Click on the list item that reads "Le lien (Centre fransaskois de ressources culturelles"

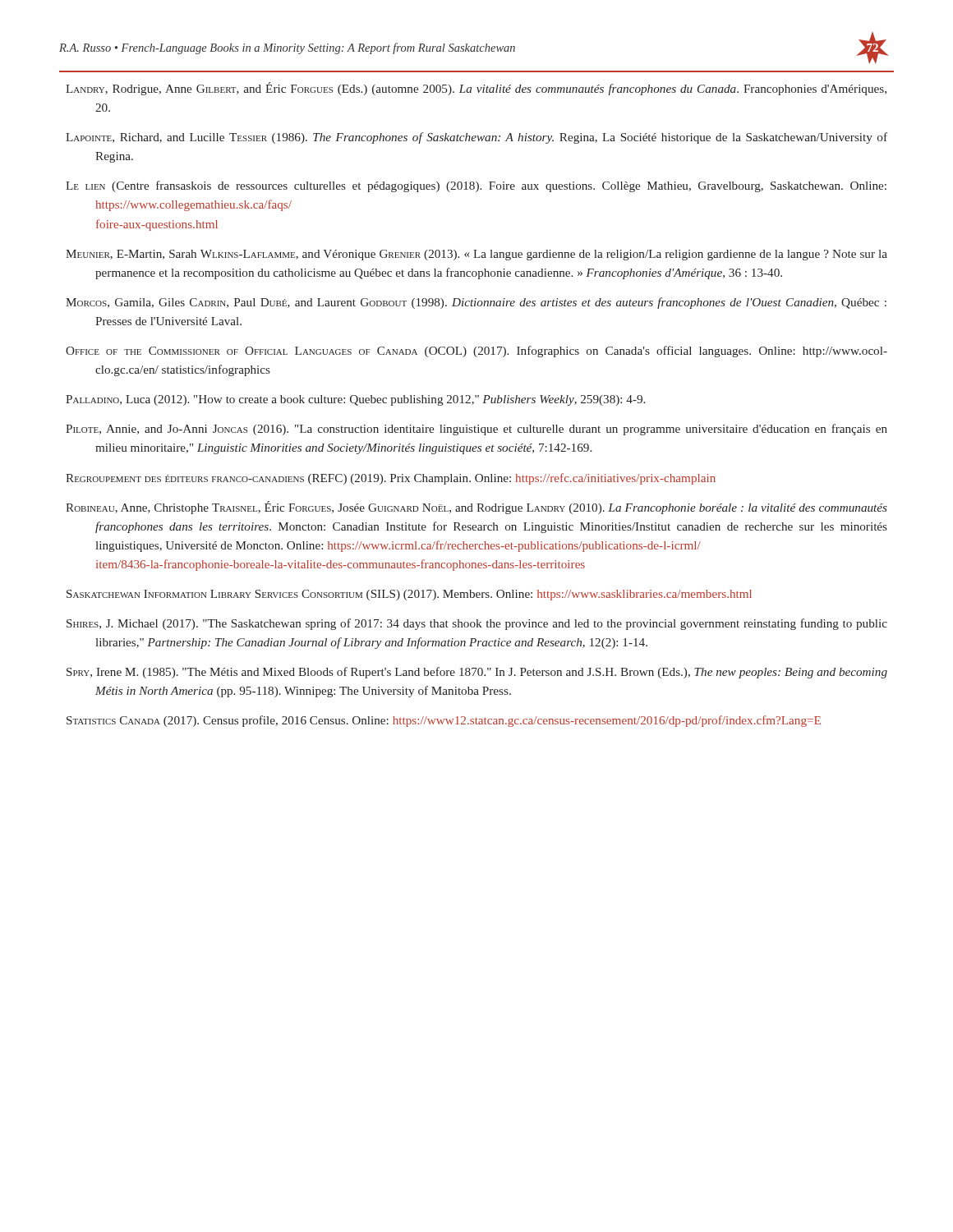click(x=476, y=186)
